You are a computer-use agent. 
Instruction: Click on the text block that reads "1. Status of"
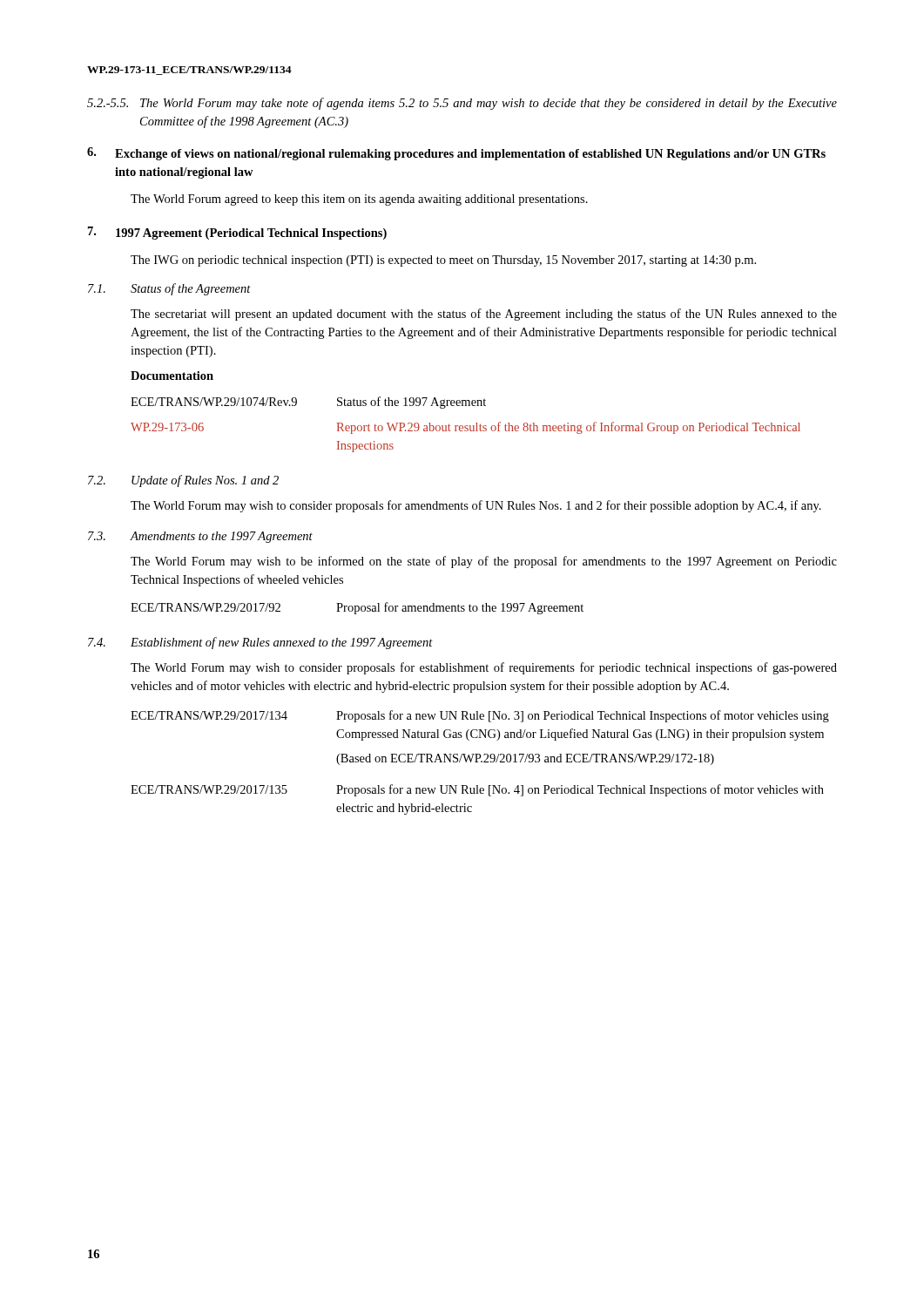[x=169, y=289]
